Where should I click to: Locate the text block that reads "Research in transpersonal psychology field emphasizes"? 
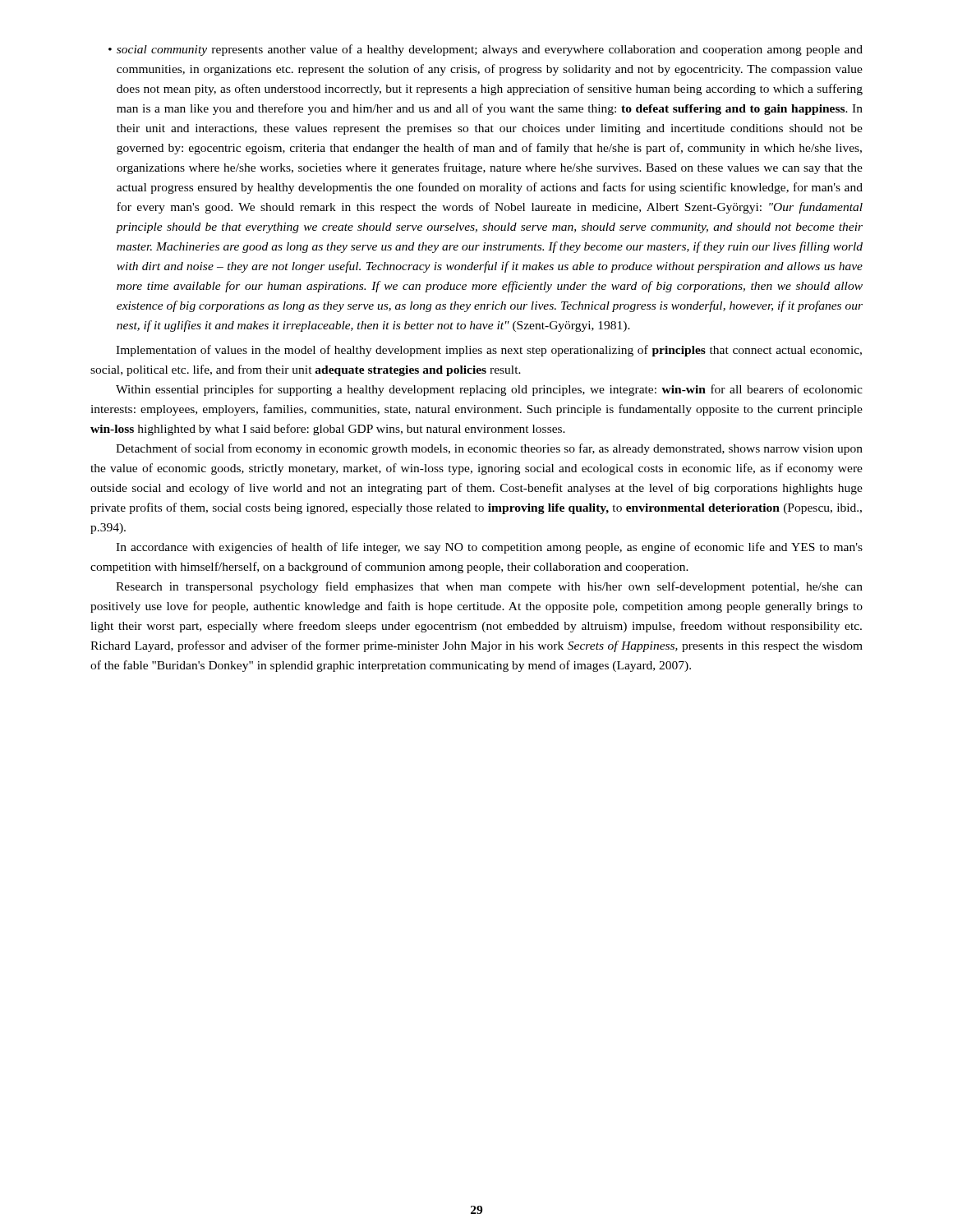(476, 626)
